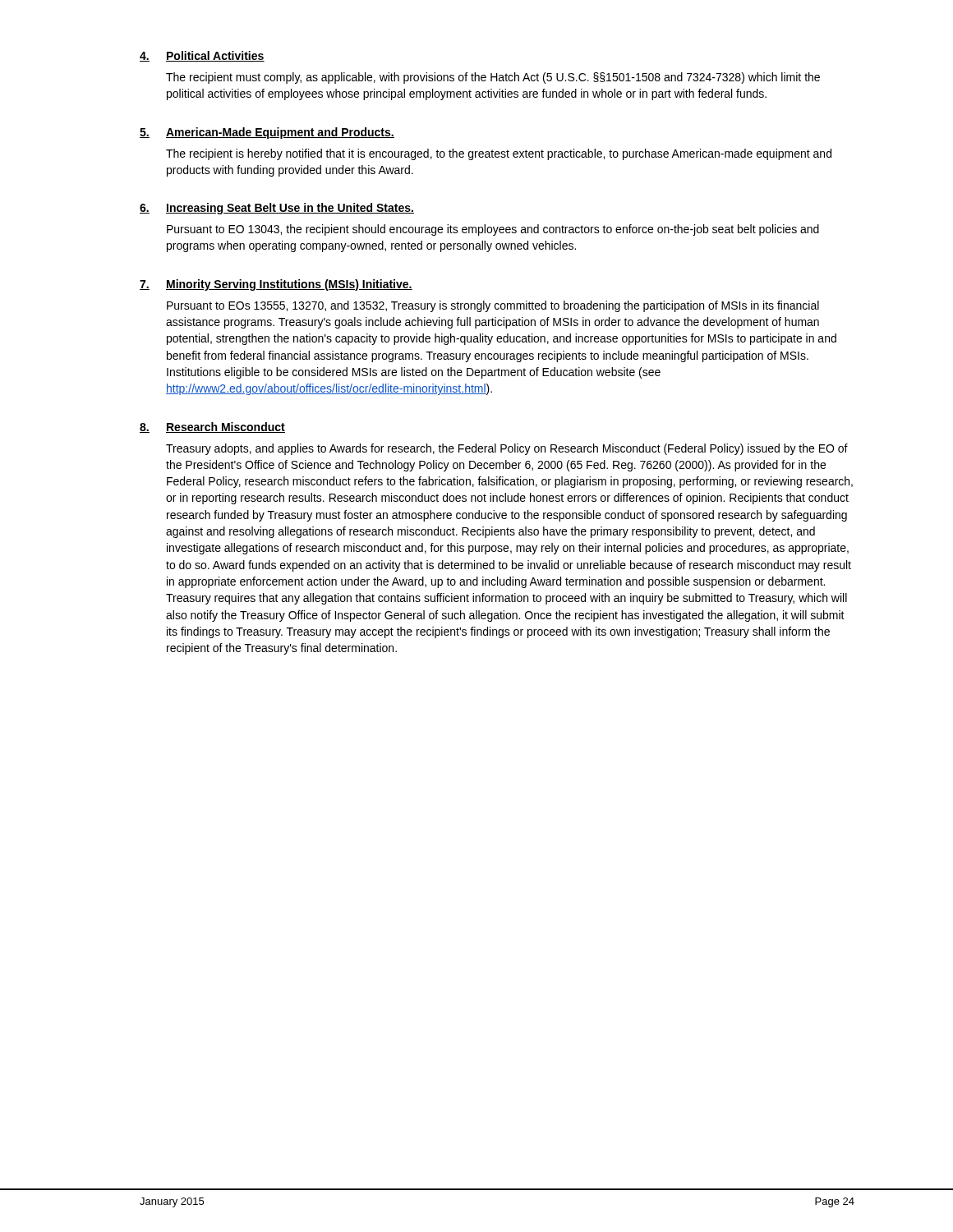Navigate to the text starting "The recipient must comply, as applicable, with provisions"
The width and height of the screenshot is (953, 1232).
493,86
